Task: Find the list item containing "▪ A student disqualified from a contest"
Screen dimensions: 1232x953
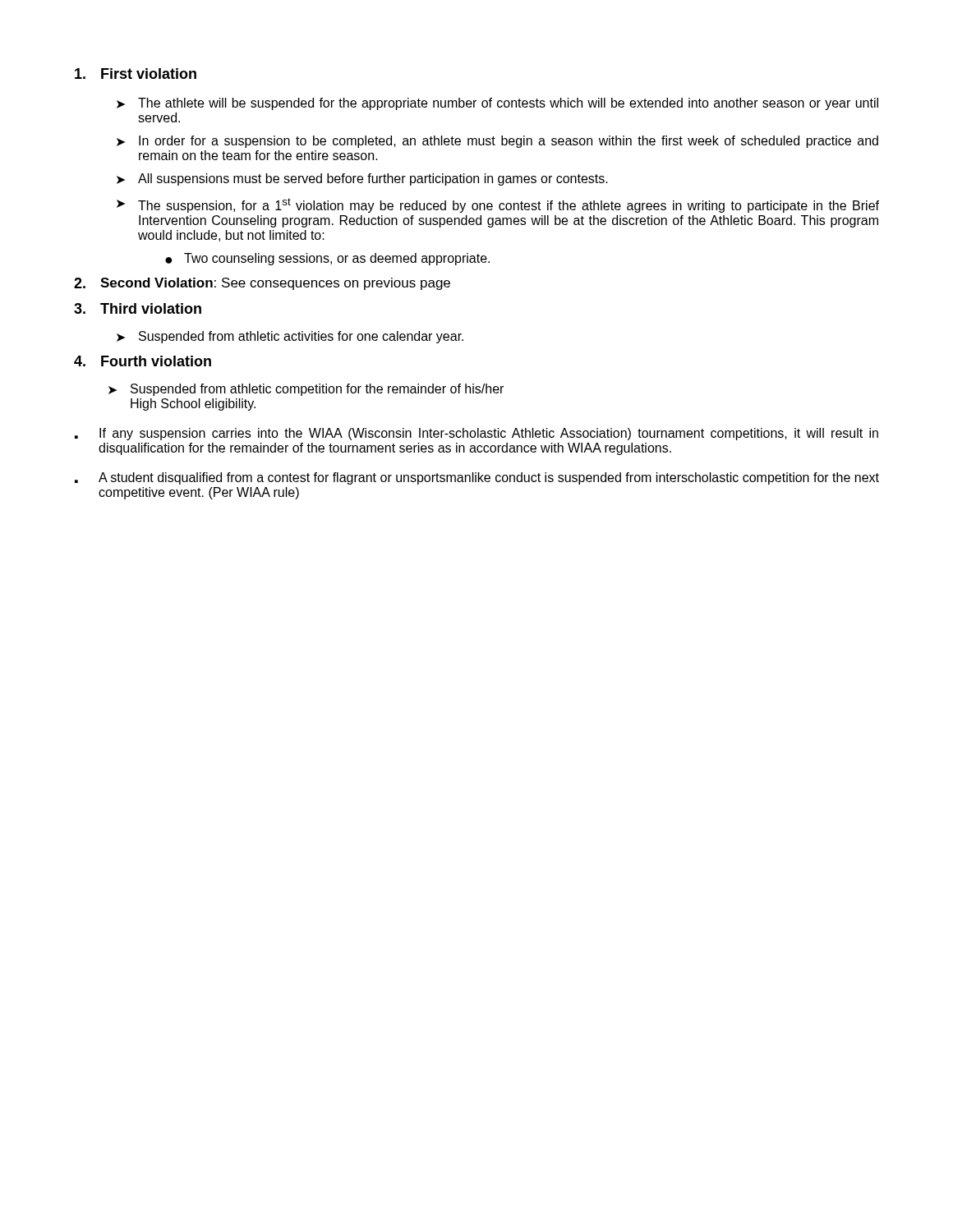Action: pos(476,486)
